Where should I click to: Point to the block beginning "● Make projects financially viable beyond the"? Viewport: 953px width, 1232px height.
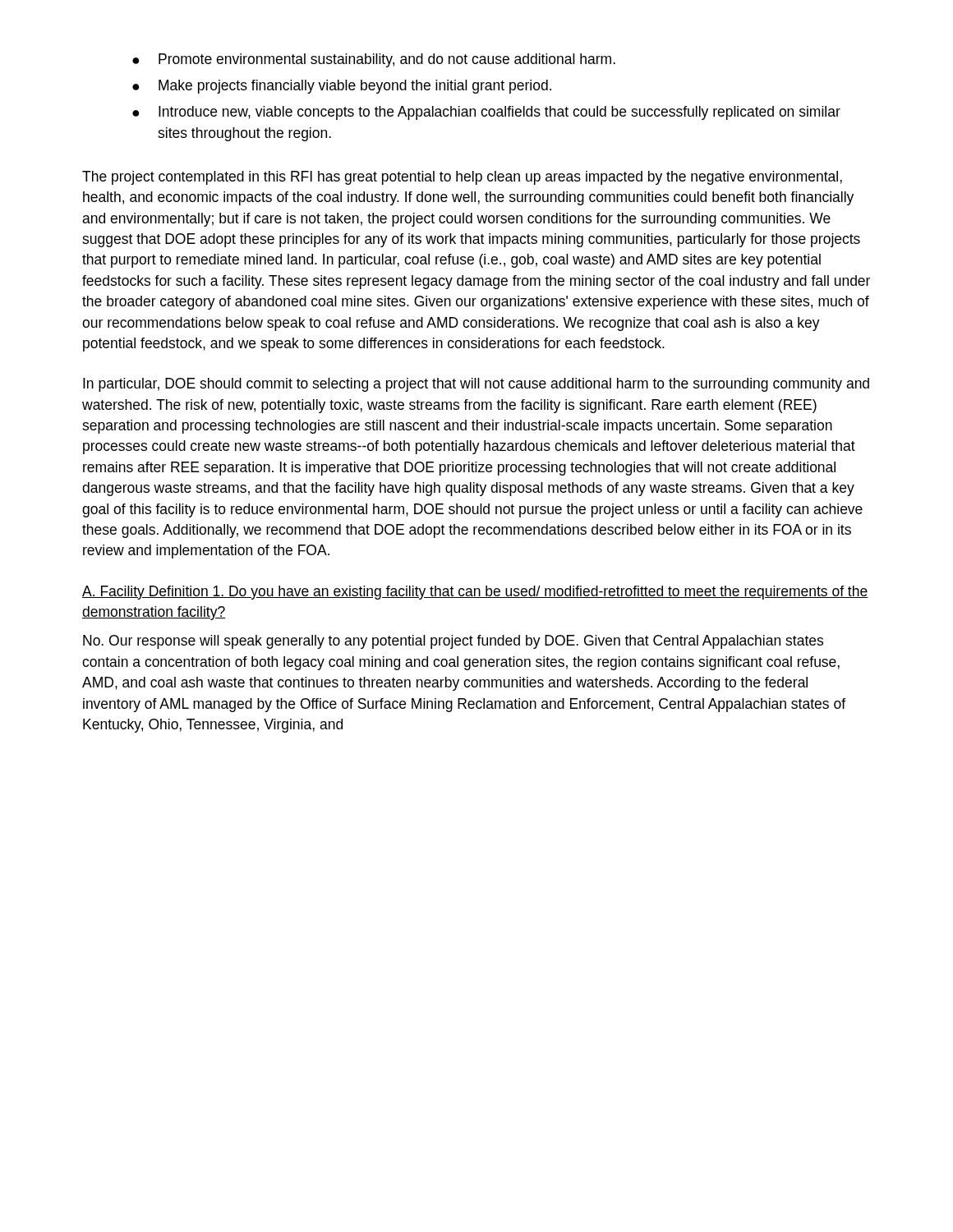point(501,86)
